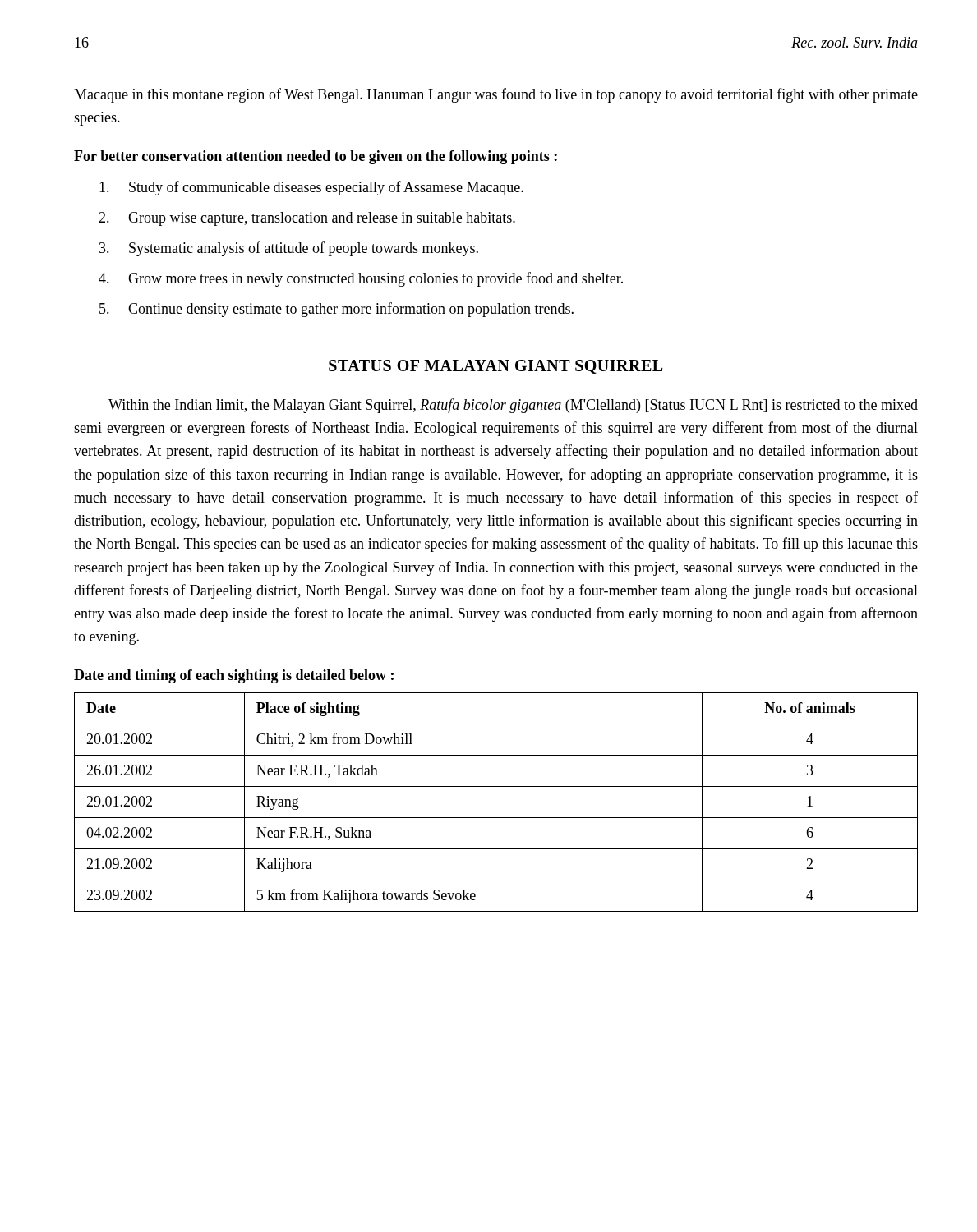This screenshot has height=1232, width=977.
Task: Locate the table with the text "Near F.R.H., Sukna"
Action: pos(496,802)
